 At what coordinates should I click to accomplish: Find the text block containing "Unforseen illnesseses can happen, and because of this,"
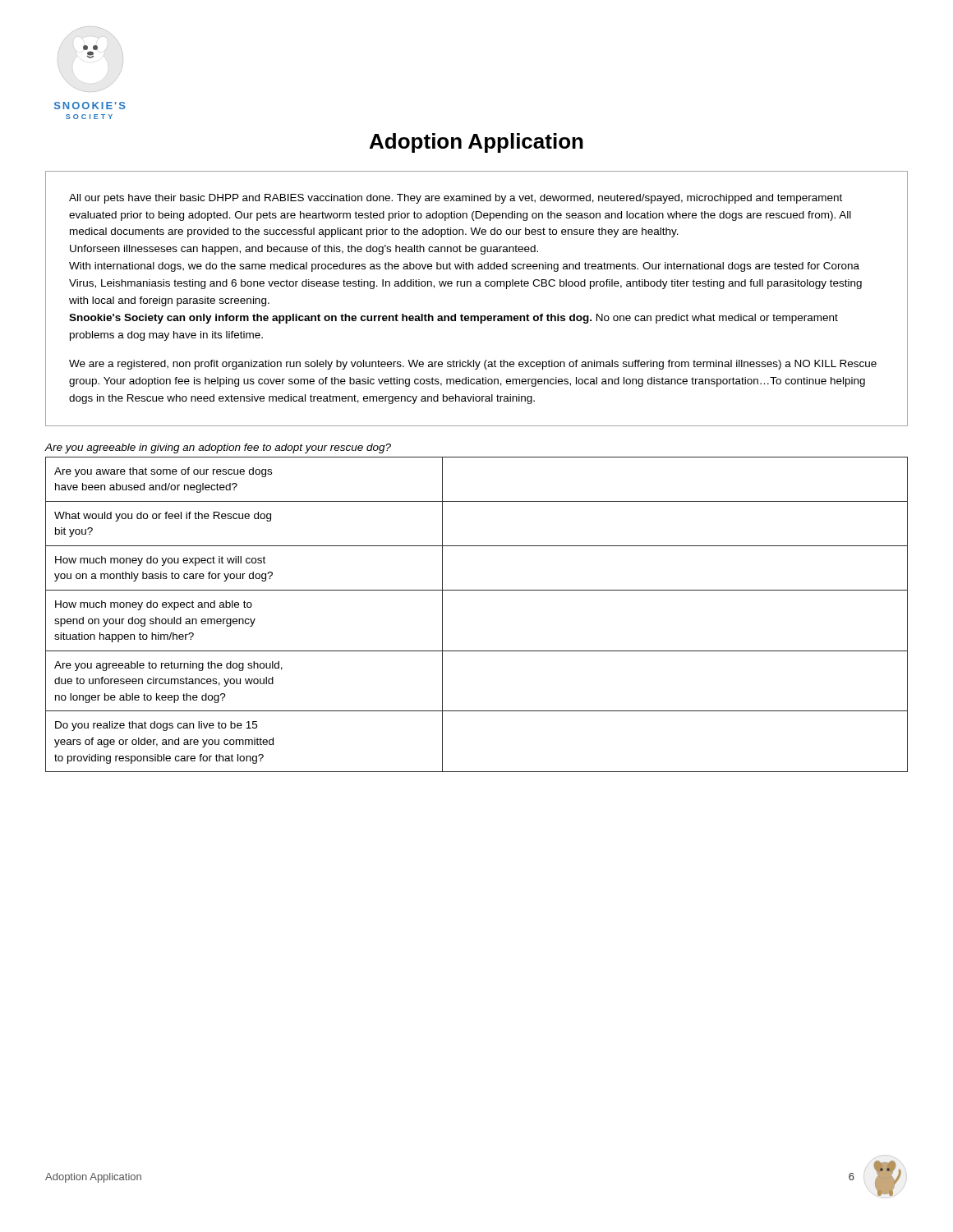click(476, 250)
